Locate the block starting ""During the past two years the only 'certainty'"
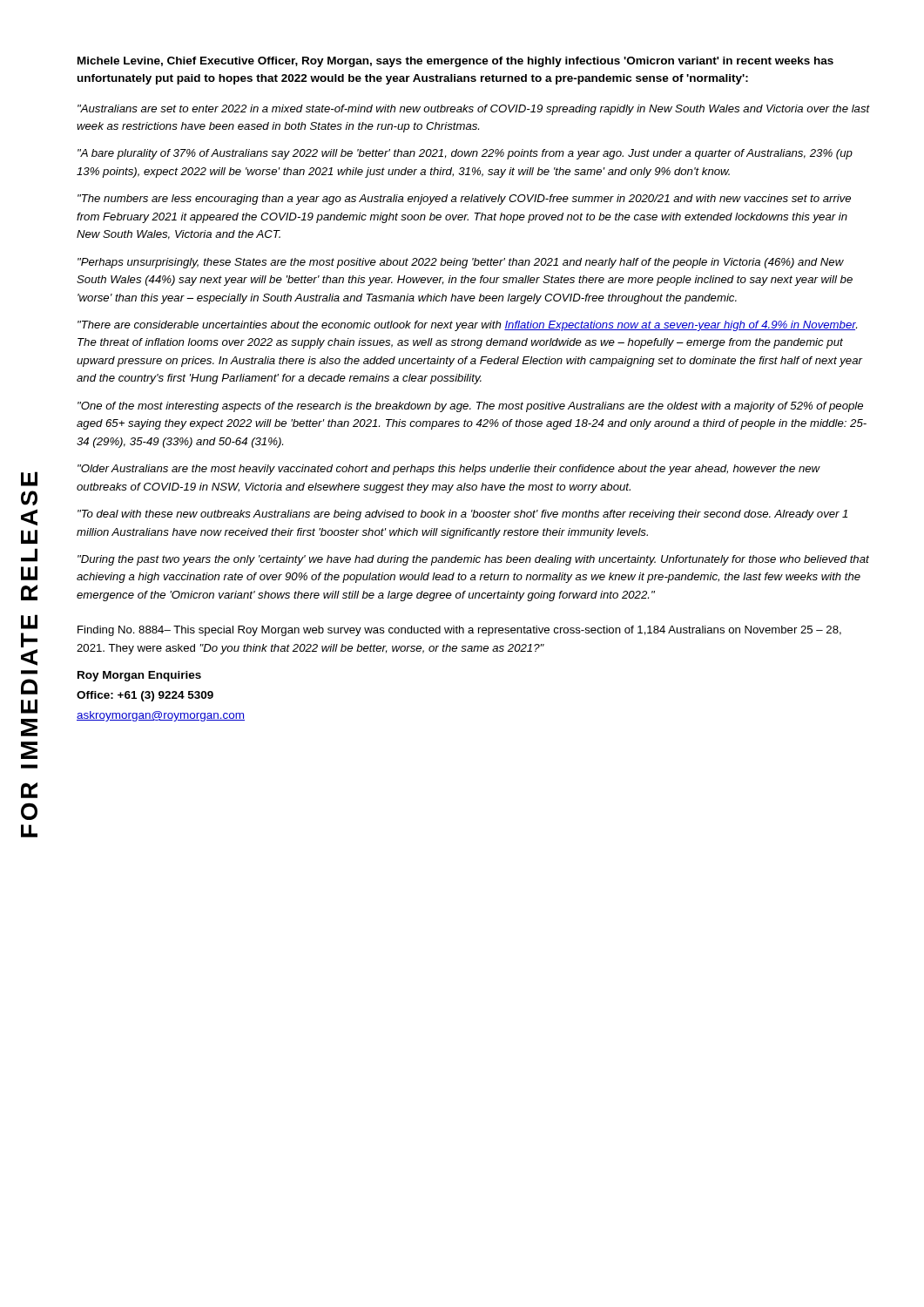This screenshot has width=924, height=1307. (x=473, y=577)
